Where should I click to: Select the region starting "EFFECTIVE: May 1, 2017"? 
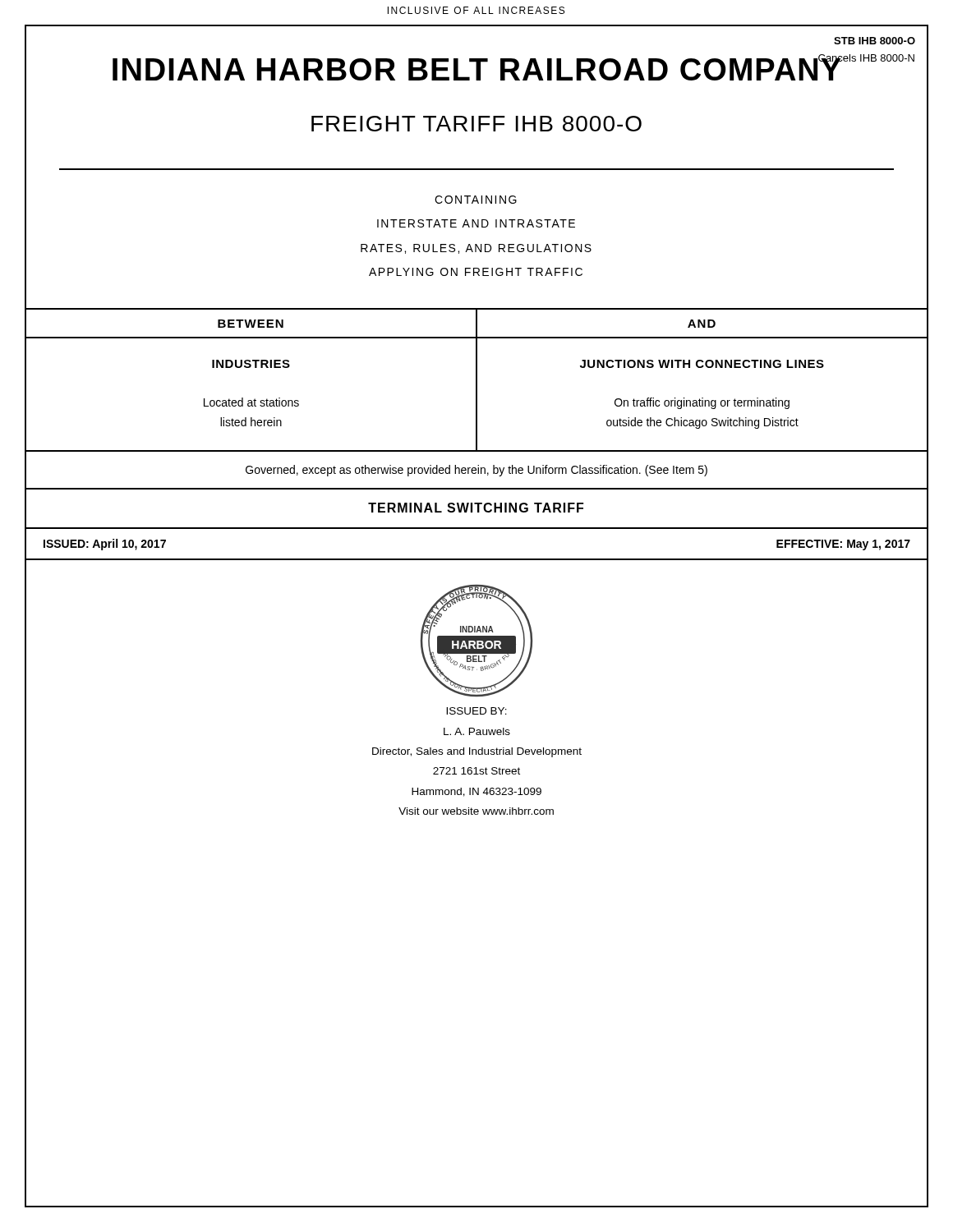[843, 544]
